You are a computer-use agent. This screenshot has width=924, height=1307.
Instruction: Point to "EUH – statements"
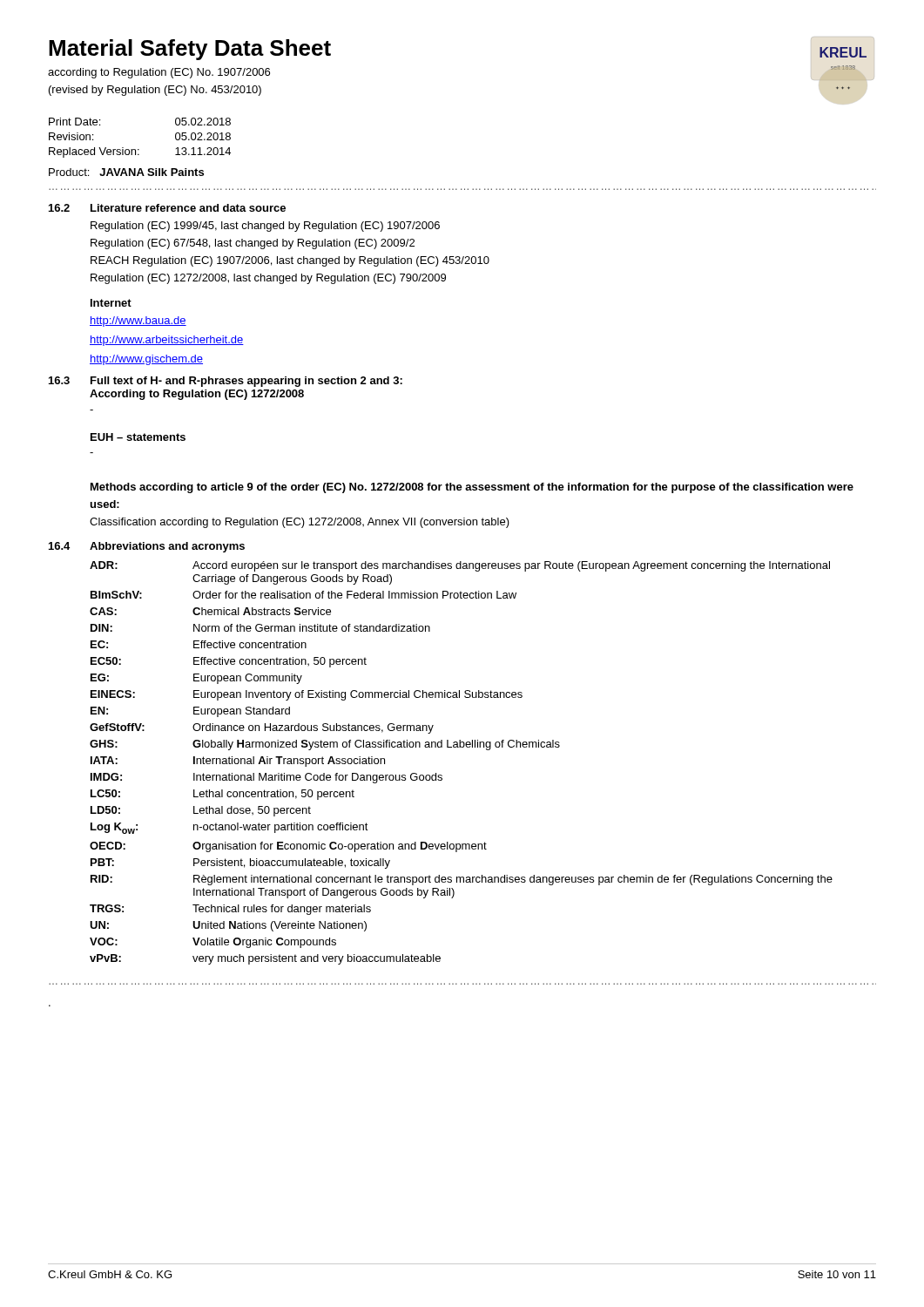(138, 437)
